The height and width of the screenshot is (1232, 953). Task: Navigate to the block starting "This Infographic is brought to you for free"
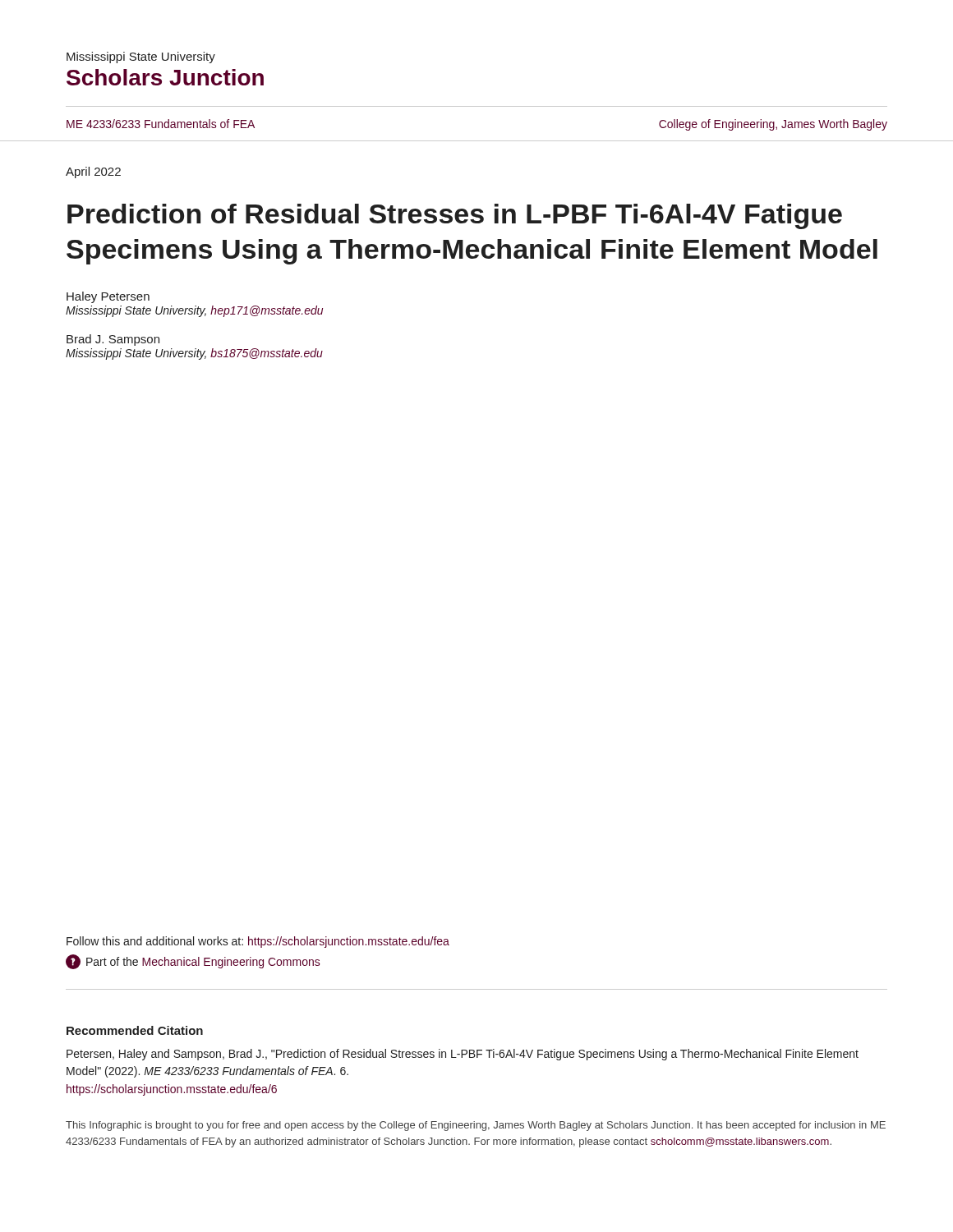[476, 1133]
